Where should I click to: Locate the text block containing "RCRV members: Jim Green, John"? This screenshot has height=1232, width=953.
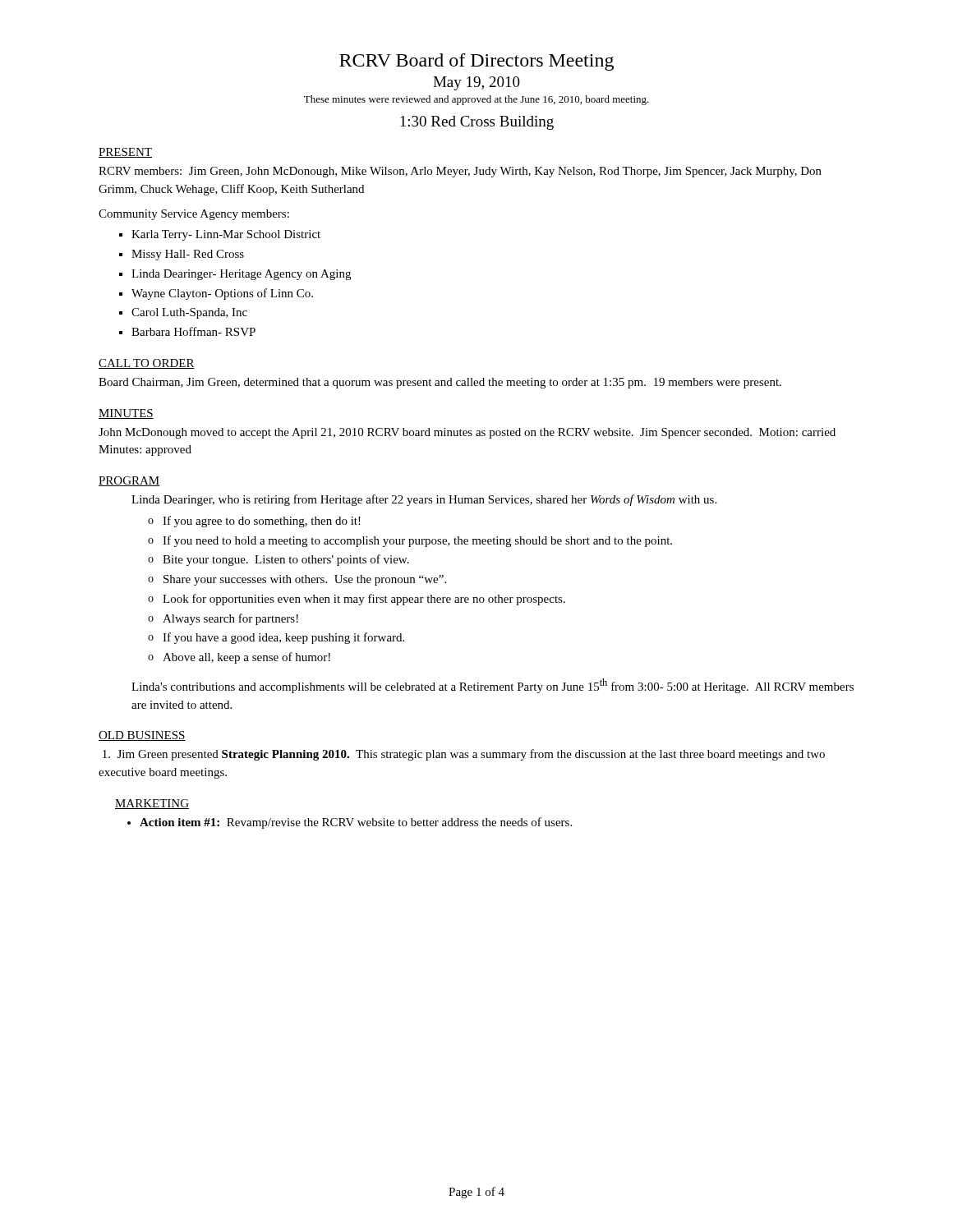point(460,180)
